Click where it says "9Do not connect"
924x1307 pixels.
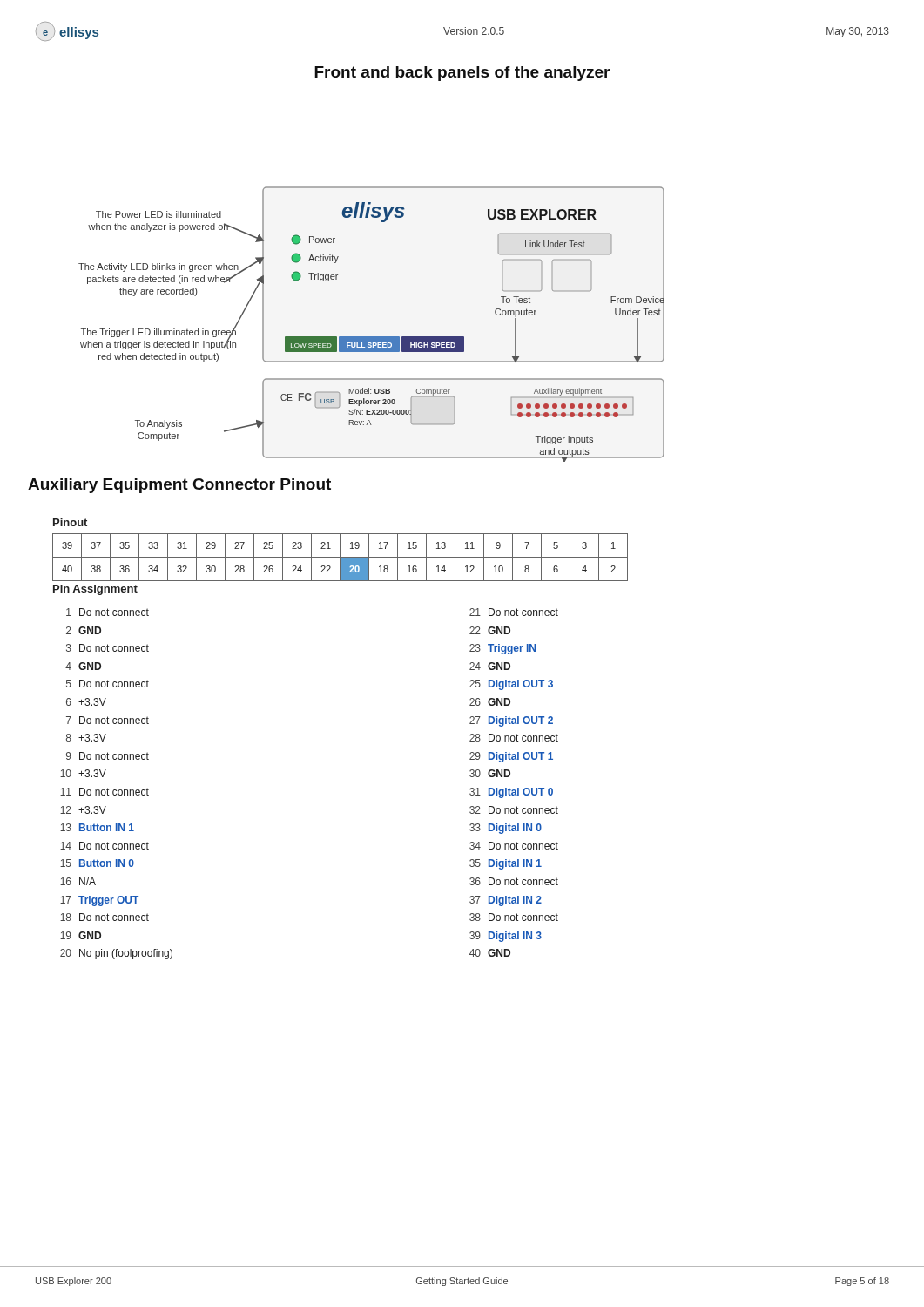100,756
